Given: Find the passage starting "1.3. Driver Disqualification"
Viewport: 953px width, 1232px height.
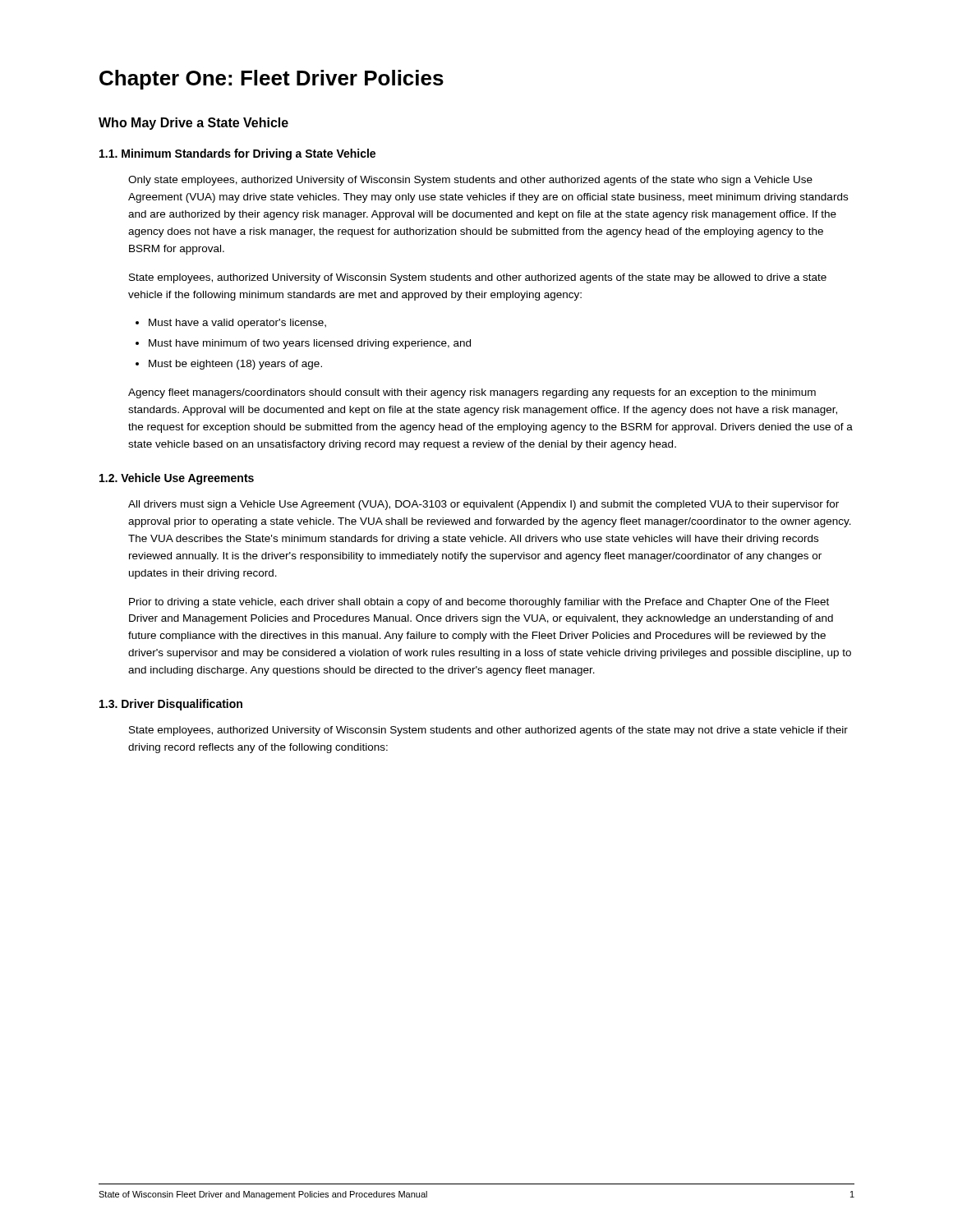Looking at the screenshot, I should click(171, 705).
